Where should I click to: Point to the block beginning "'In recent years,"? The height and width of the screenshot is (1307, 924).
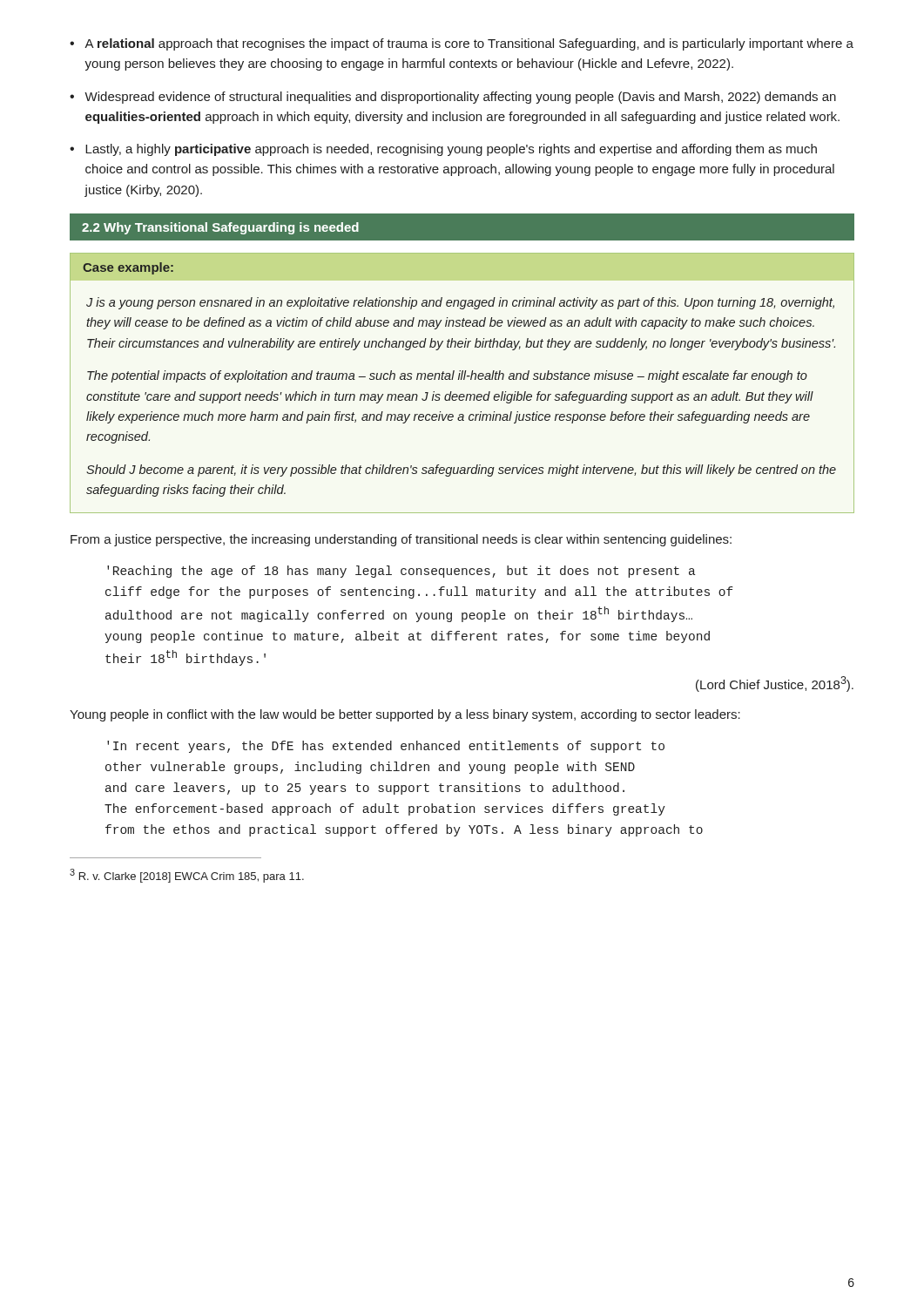point(404,789)
